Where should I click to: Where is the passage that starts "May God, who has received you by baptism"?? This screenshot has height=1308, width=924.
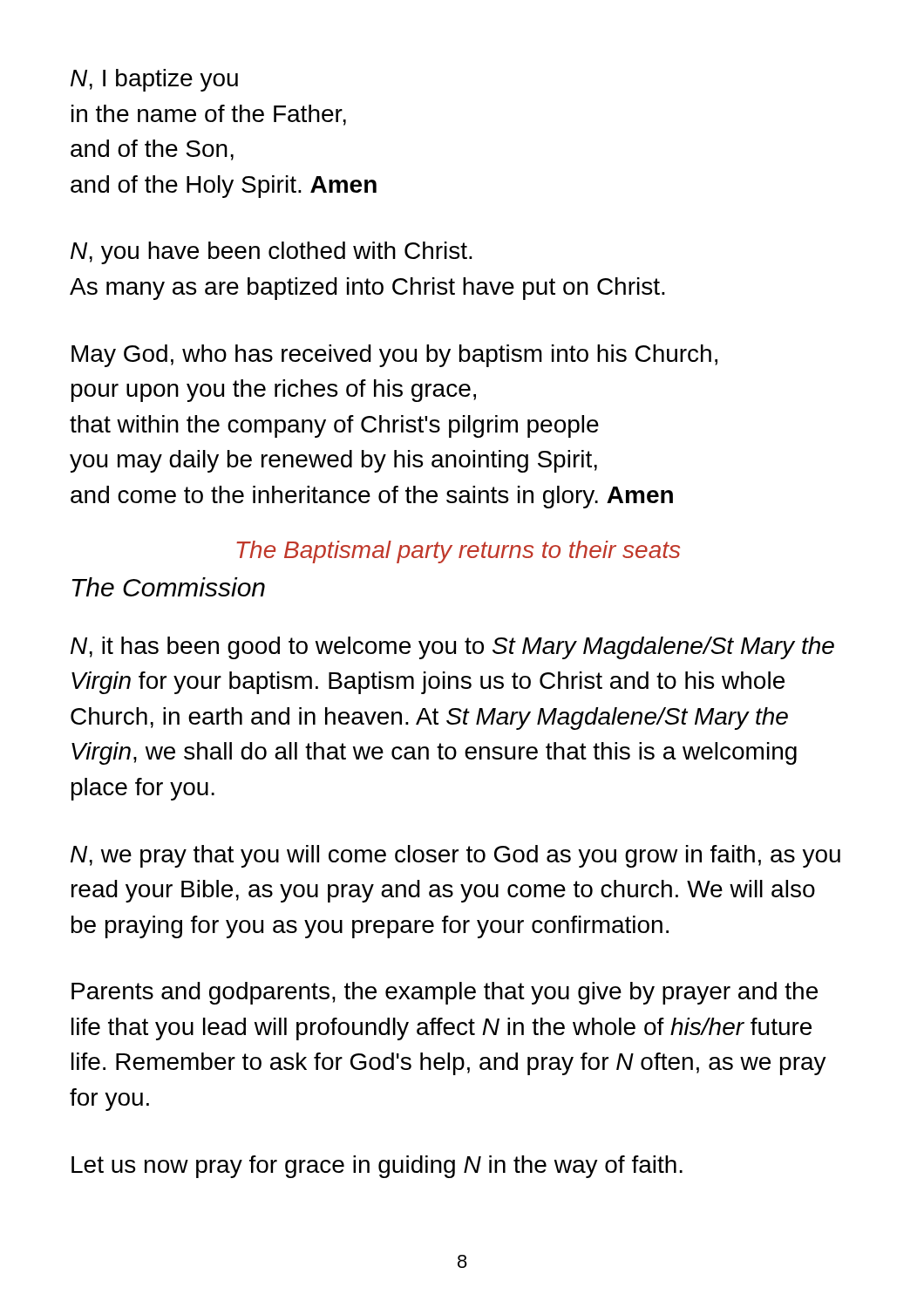pos(395,424)
